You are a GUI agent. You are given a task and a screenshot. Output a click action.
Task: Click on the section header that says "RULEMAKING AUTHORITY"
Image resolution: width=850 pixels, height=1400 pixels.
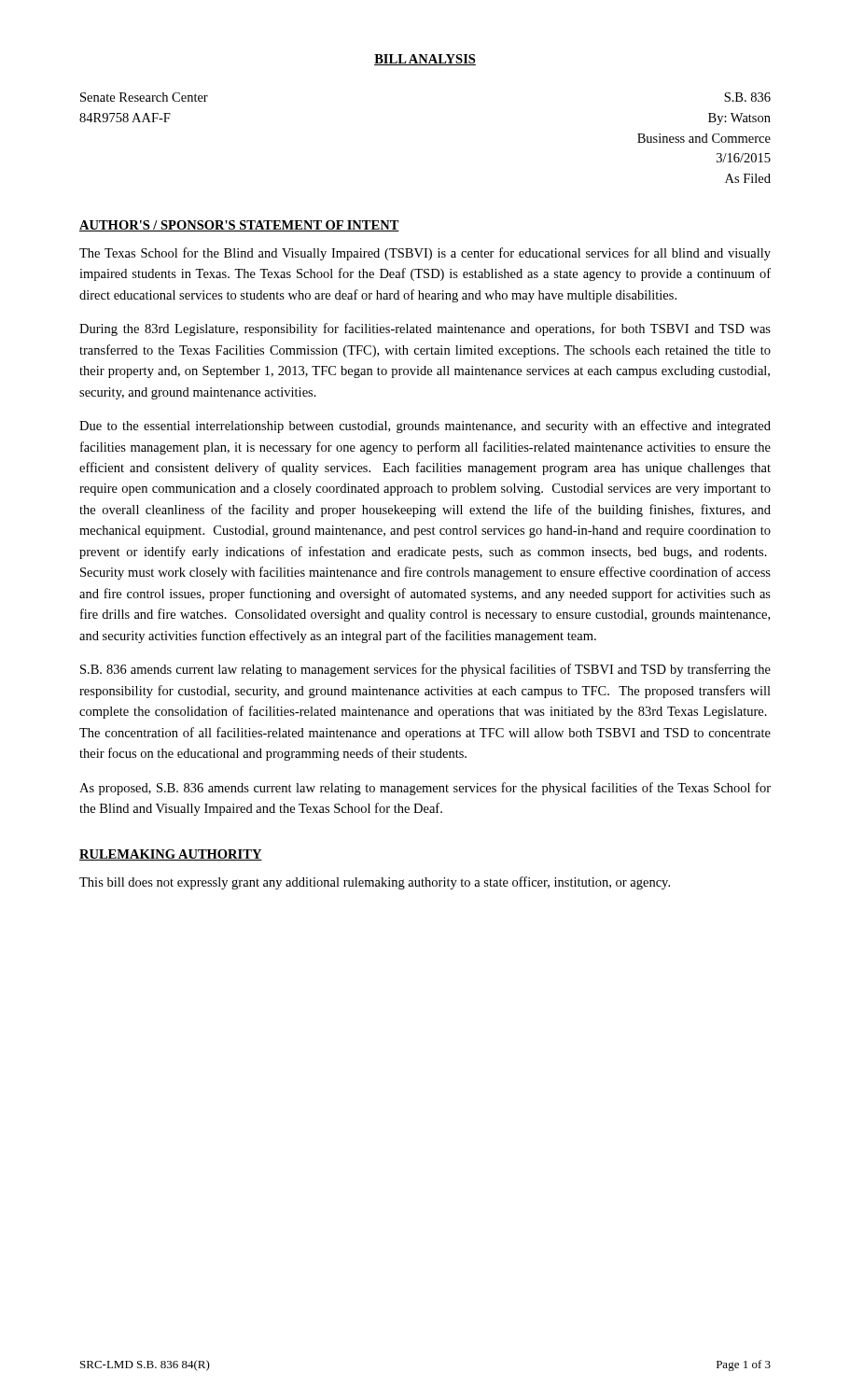pos(170,854)
